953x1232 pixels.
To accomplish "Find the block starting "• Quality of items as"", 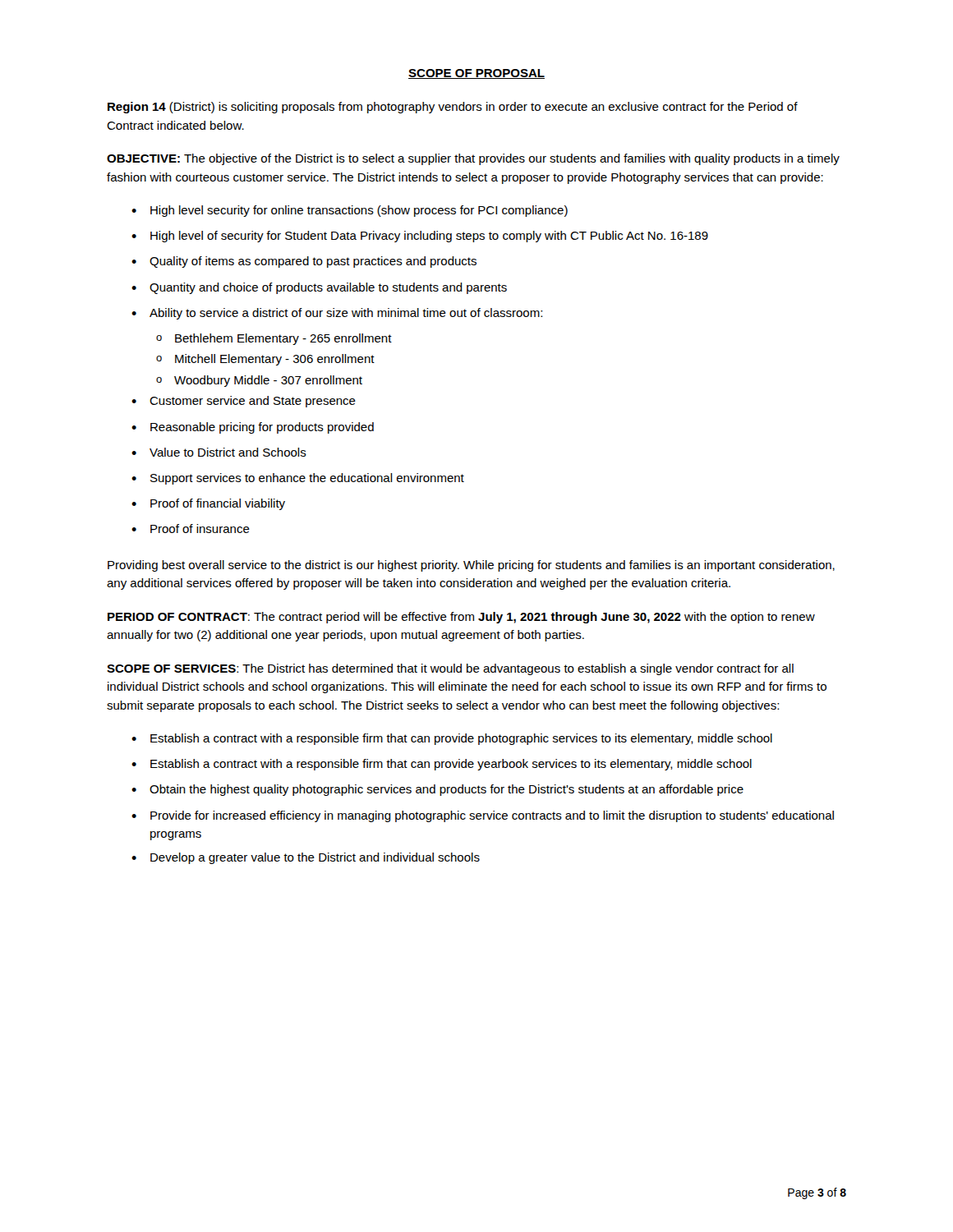I will click(x=304, y=263).
